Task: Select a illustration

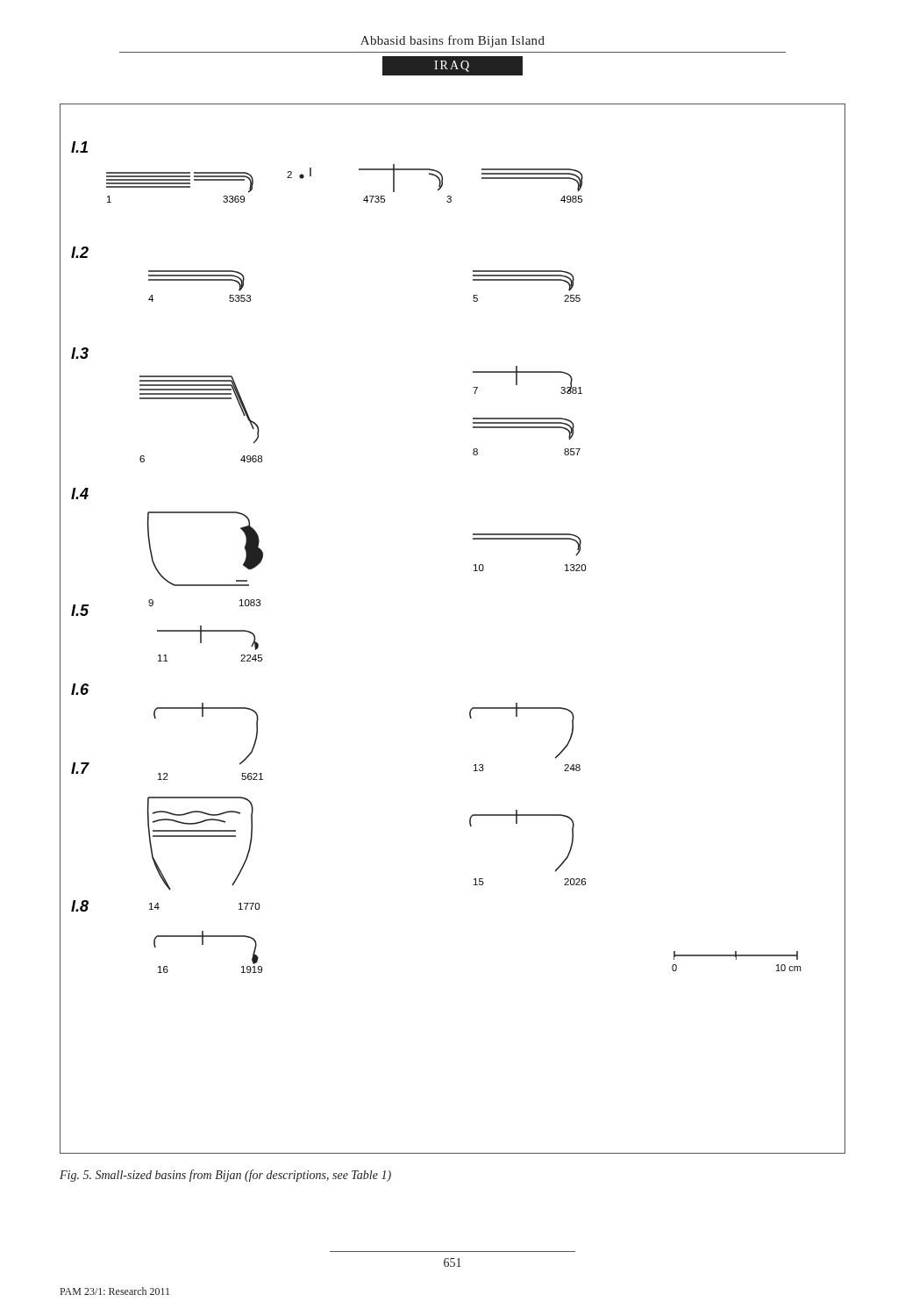Action: pos(452,629)
